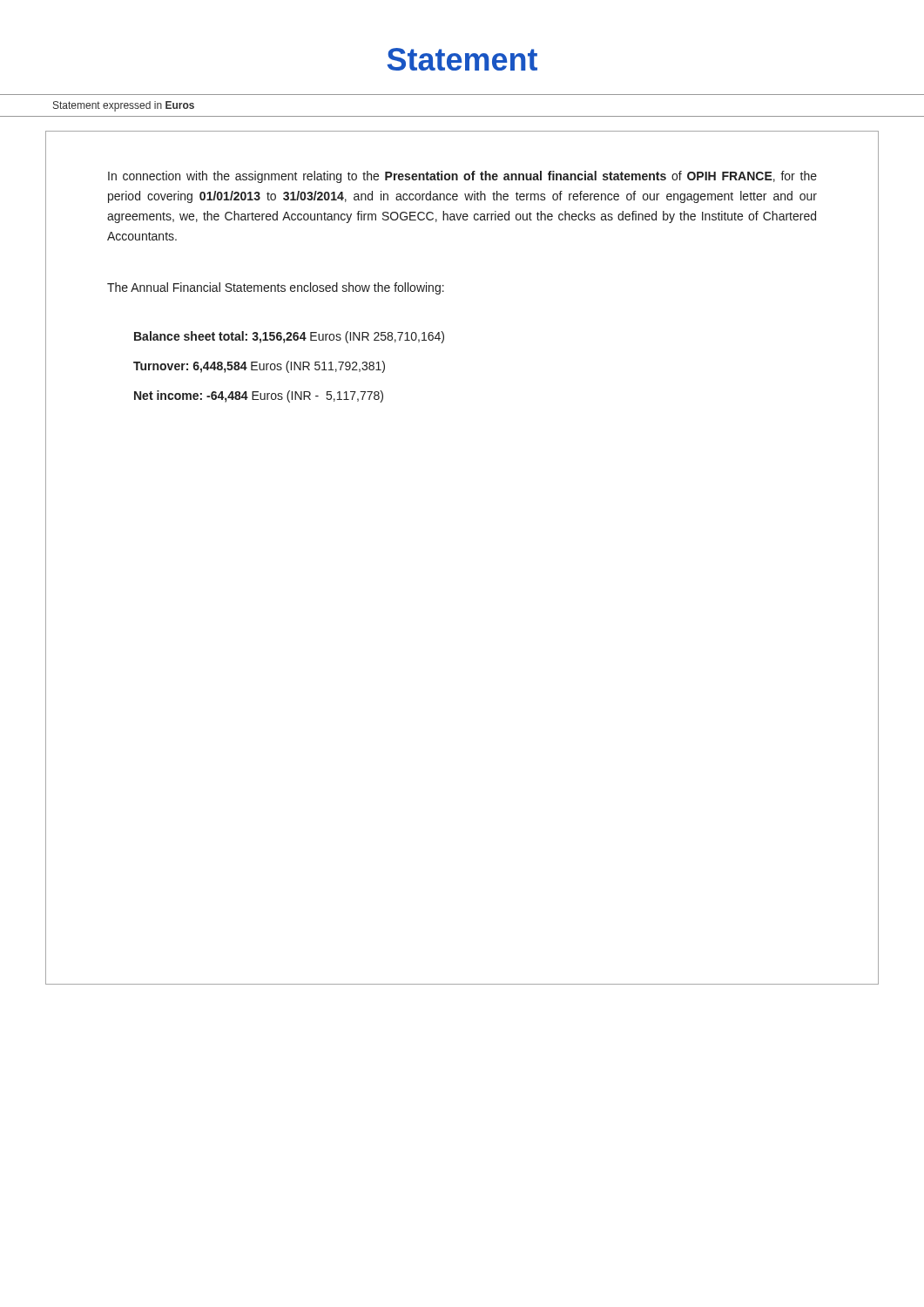Locate the text "Net income: -64,484 Euros (INR - 5,117,778)"
This screenshot has height=1307, width=924.
coord(259,396)
